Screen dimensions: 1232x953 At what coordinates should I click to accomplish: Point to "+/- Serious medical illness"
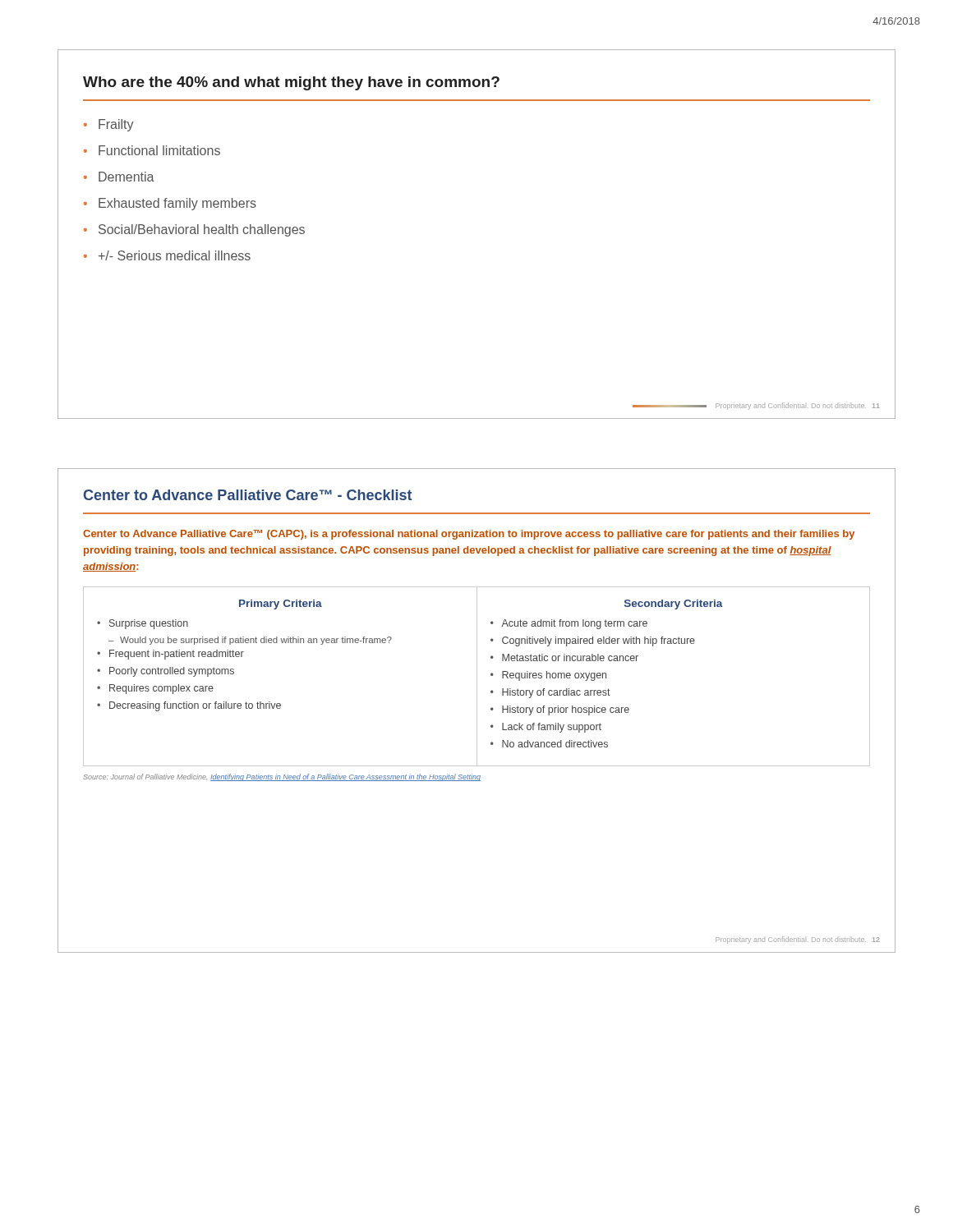[174, 256]
